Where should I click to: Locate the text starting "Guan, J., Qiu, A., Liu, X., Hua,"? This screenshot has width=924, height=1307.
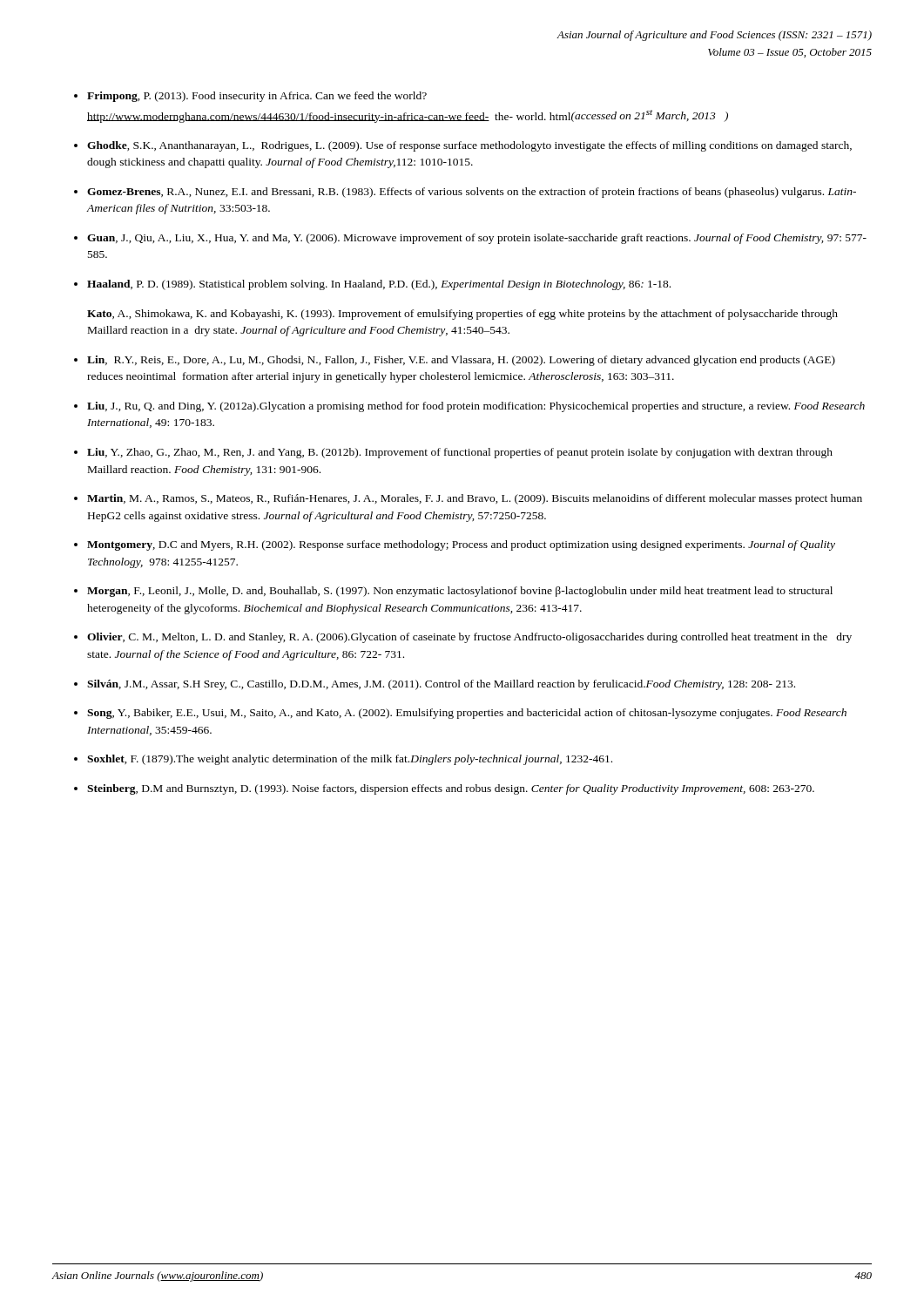click(x=477, y=246)
